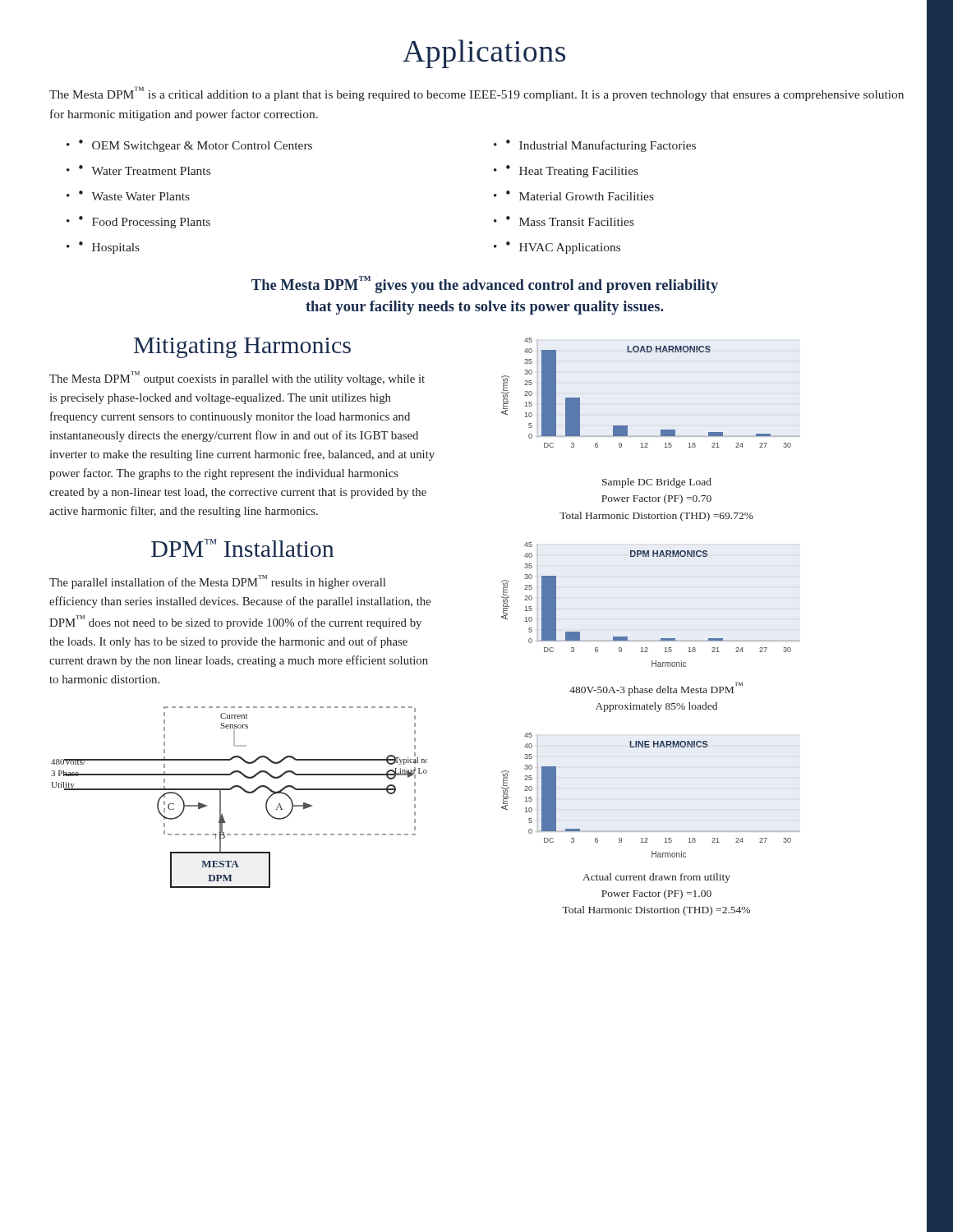Find the text block starting "Sample DC Bridge"
The width and height of the screenshot is (953, 1232).
(656, 498)
